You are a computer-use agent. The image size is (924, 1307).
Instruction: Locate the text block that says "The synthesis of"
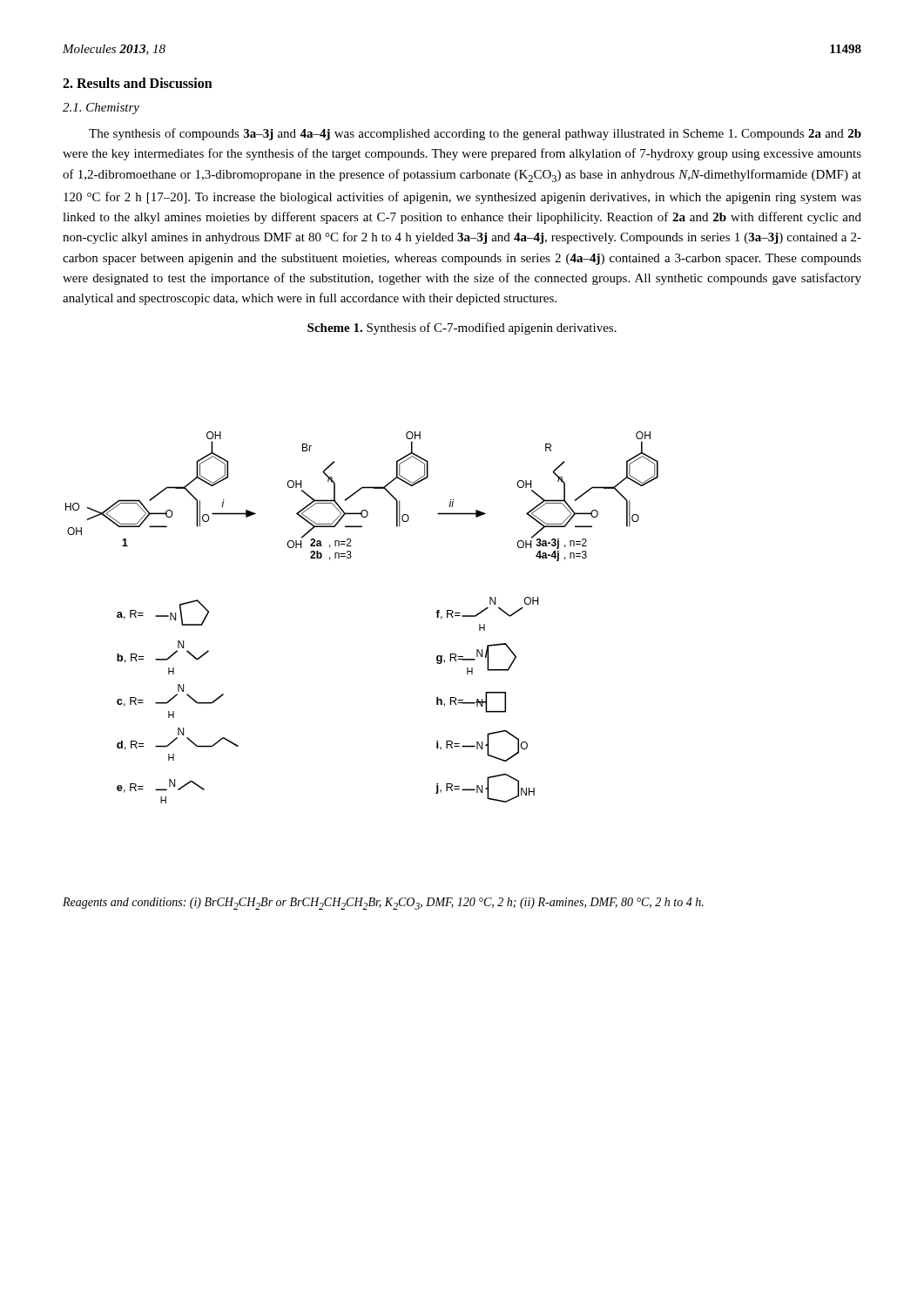[462, 216]
